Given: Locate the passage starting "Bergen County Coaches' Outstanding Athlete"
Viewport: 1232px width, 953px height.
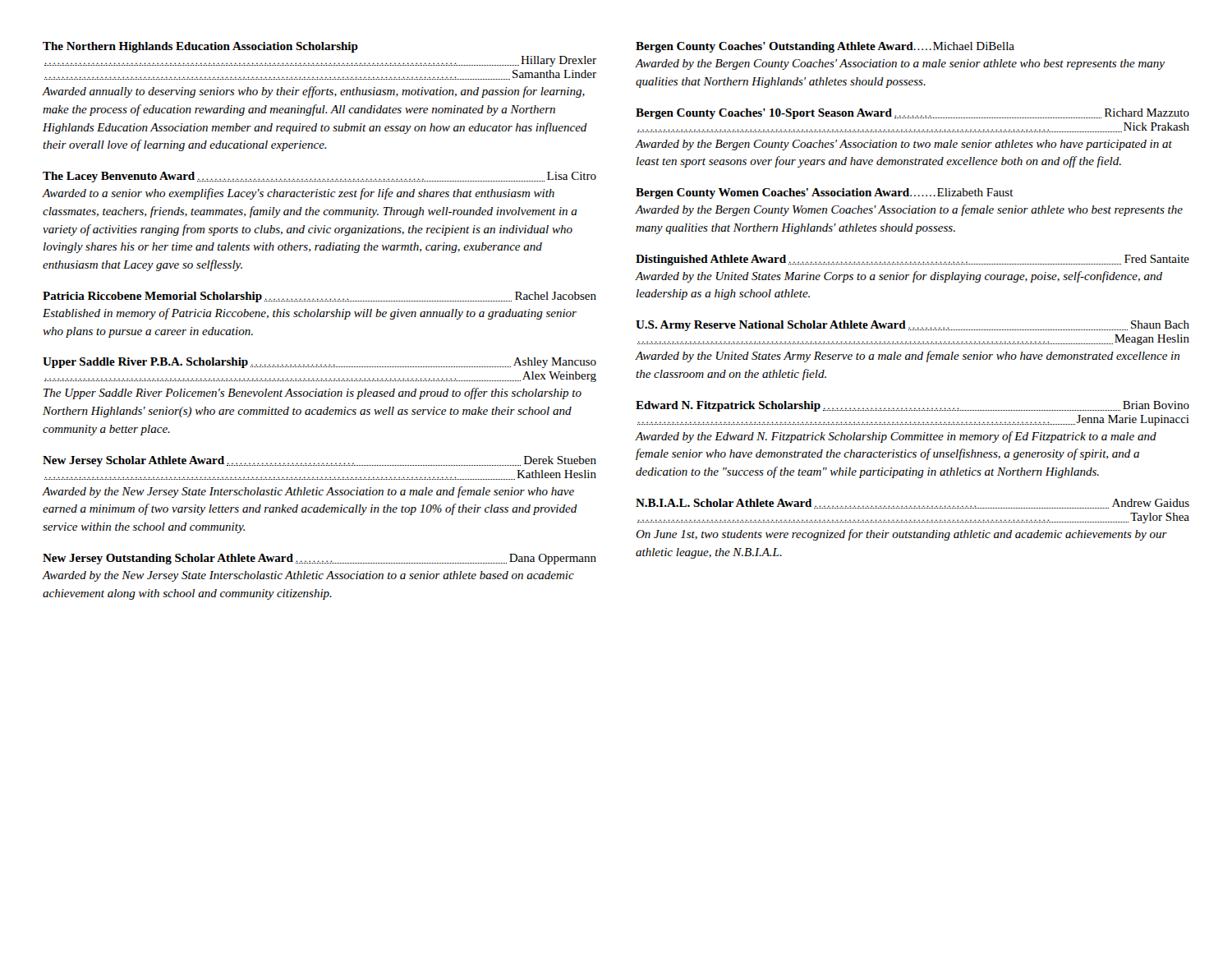Looking at the screenshot, I should [x=912, y=65].
